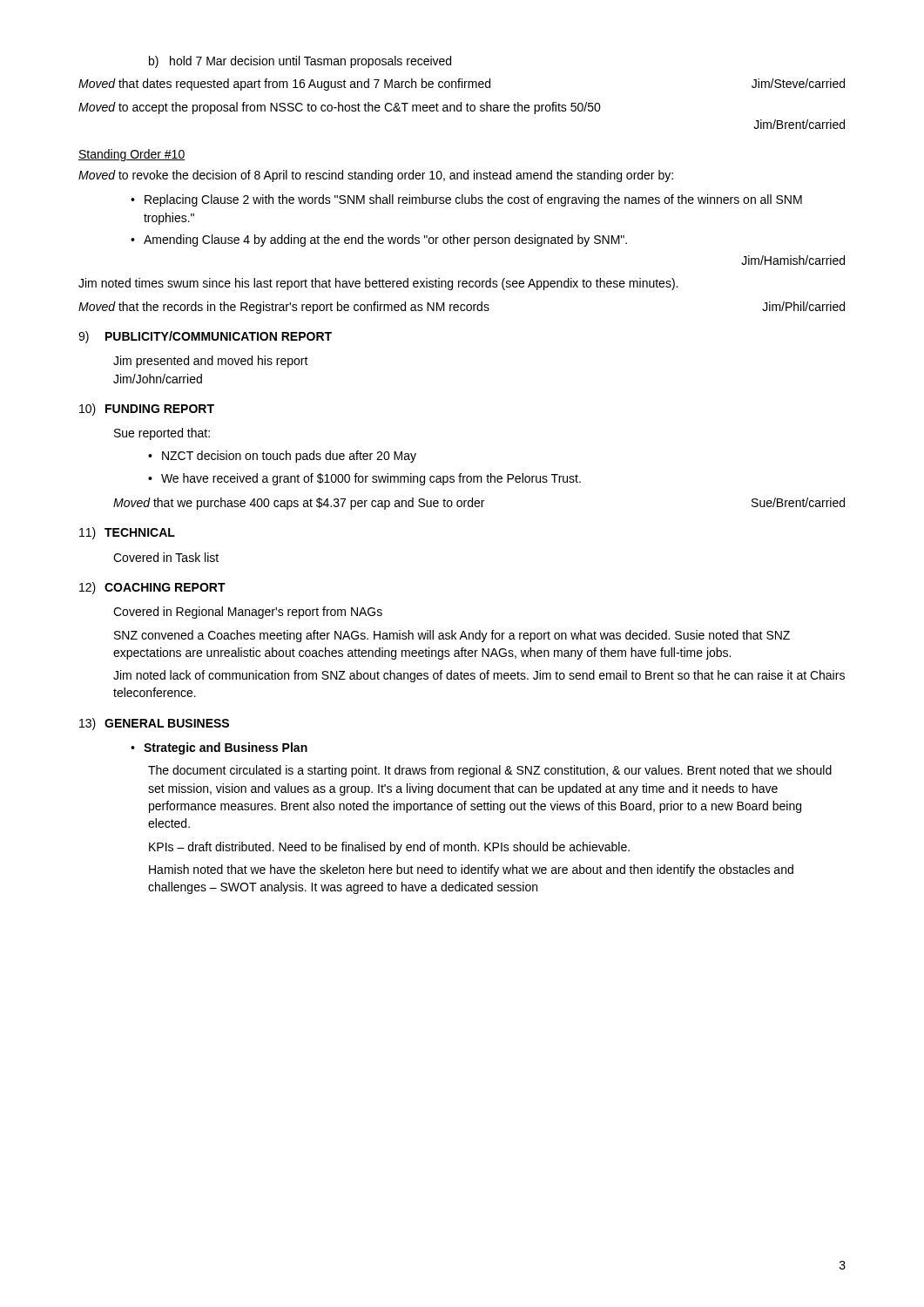Select the text block that says "Hamish noted that we have the"

(x=471, y=878)
